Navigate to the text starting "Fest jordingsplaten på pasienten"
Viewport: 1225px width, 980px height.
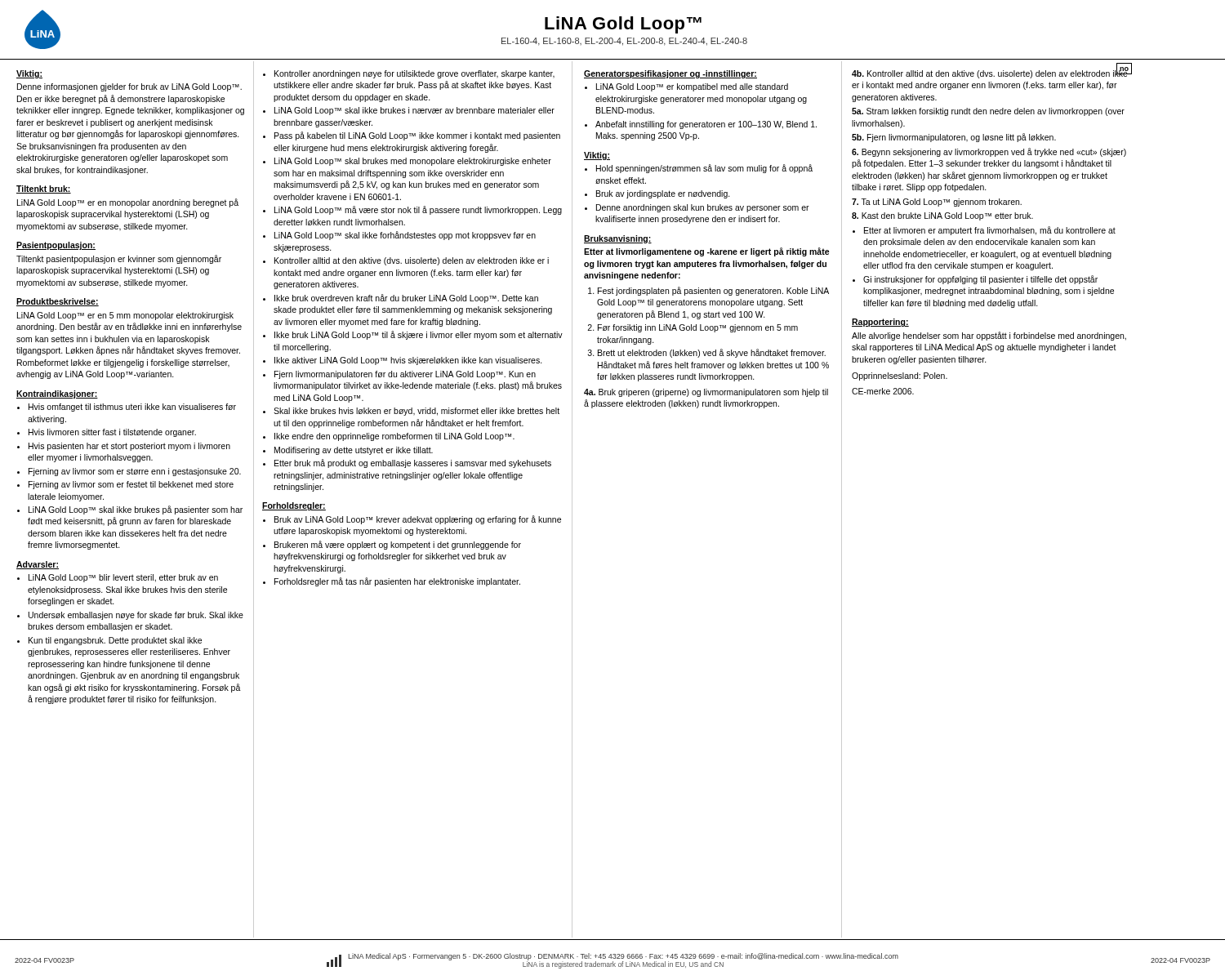[713, 302]
